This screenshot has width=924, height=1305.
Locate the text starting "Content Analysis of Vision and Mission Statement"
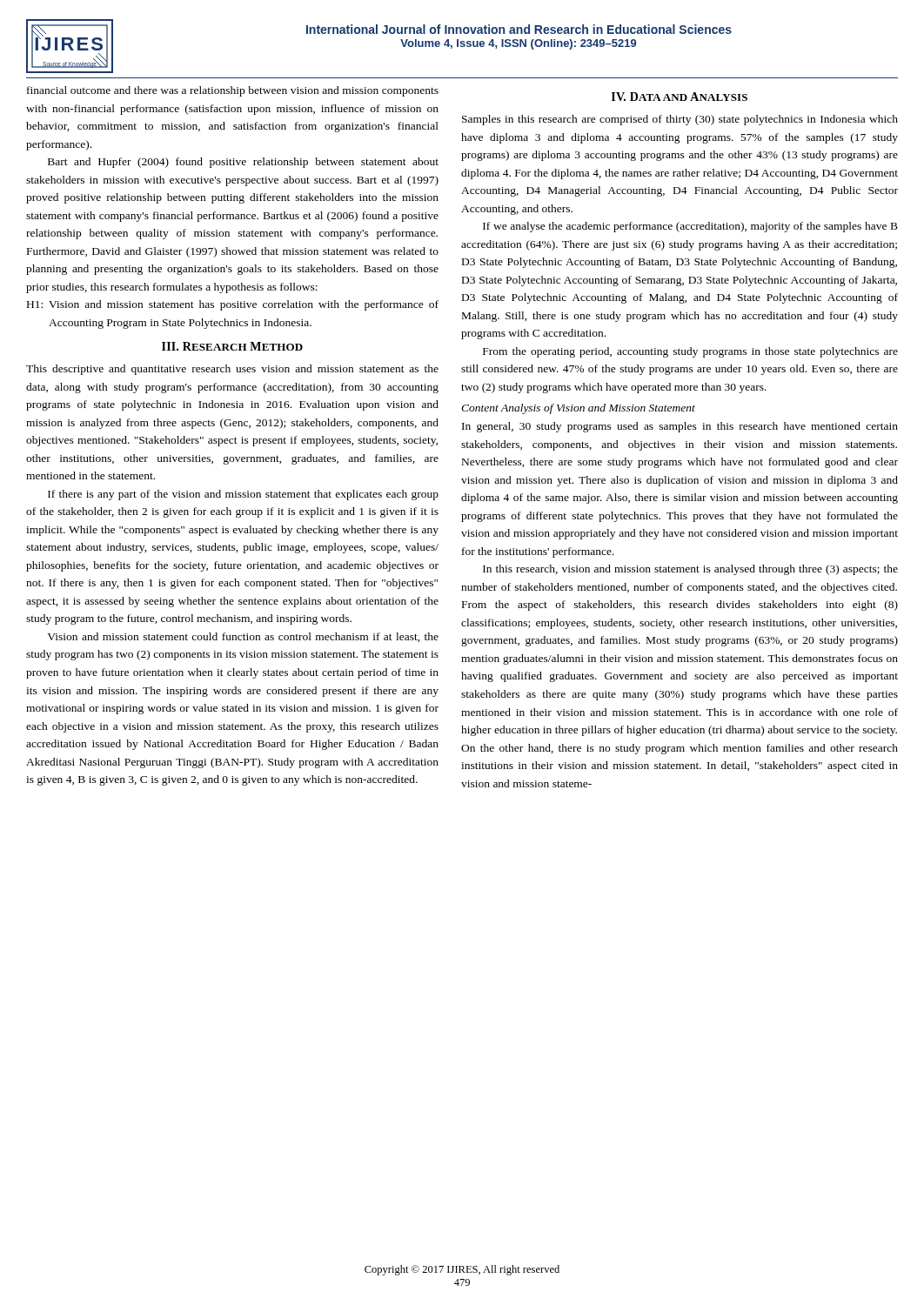(578, 408)
